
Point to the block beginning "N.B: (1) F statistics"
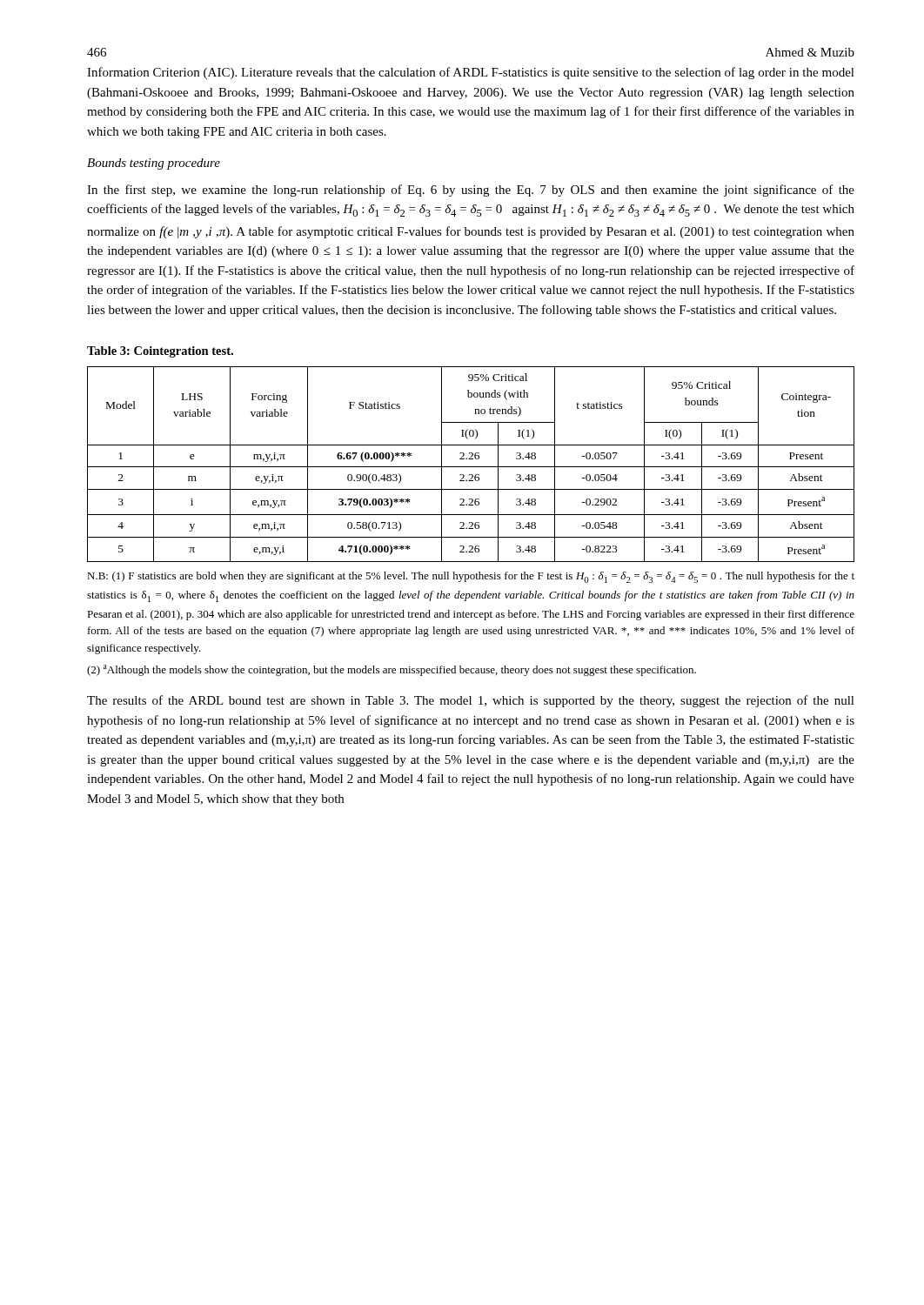[471, 612]
